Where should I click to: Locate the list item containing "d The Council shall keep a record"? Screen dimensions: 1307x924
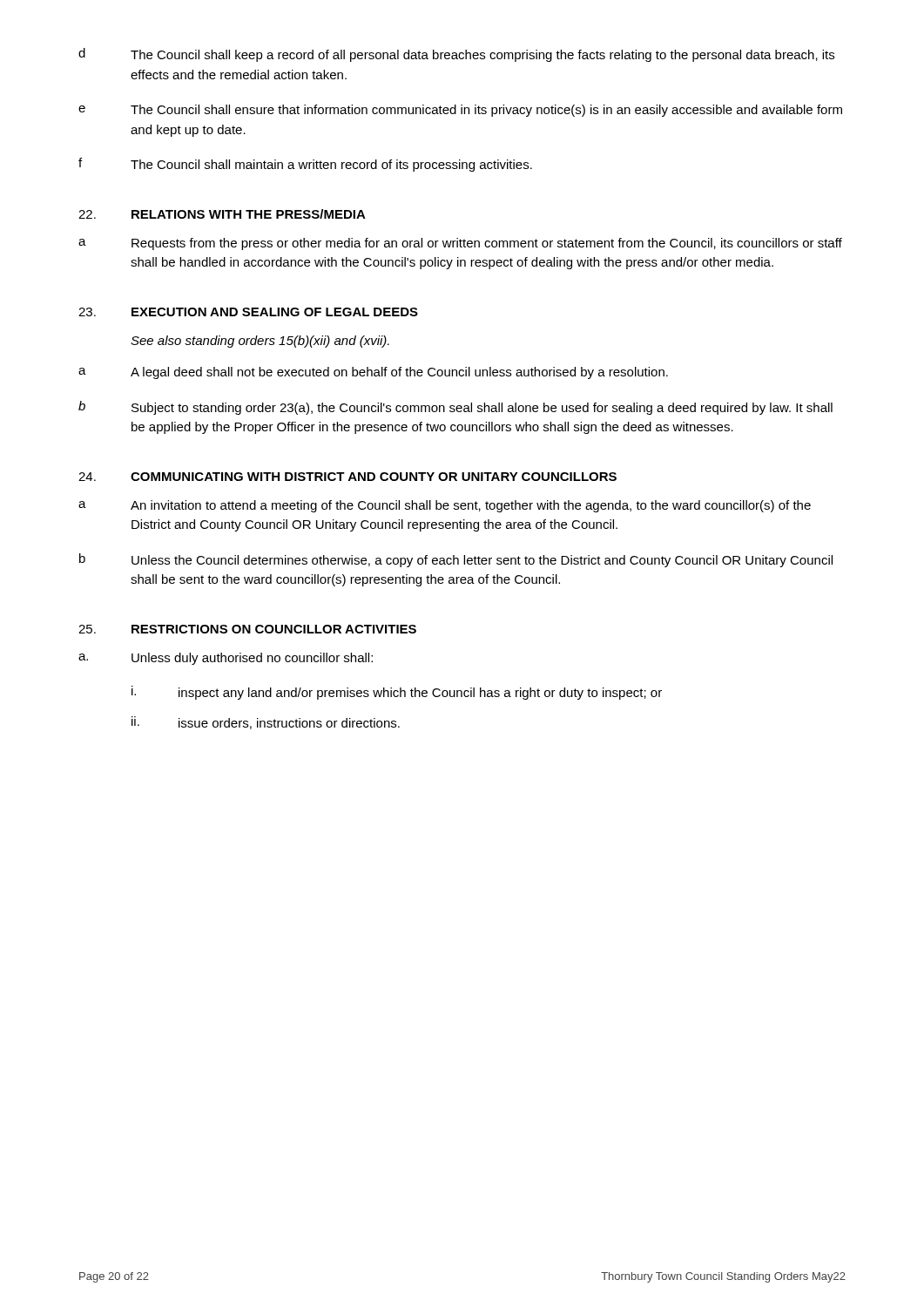tap(462, 65)
